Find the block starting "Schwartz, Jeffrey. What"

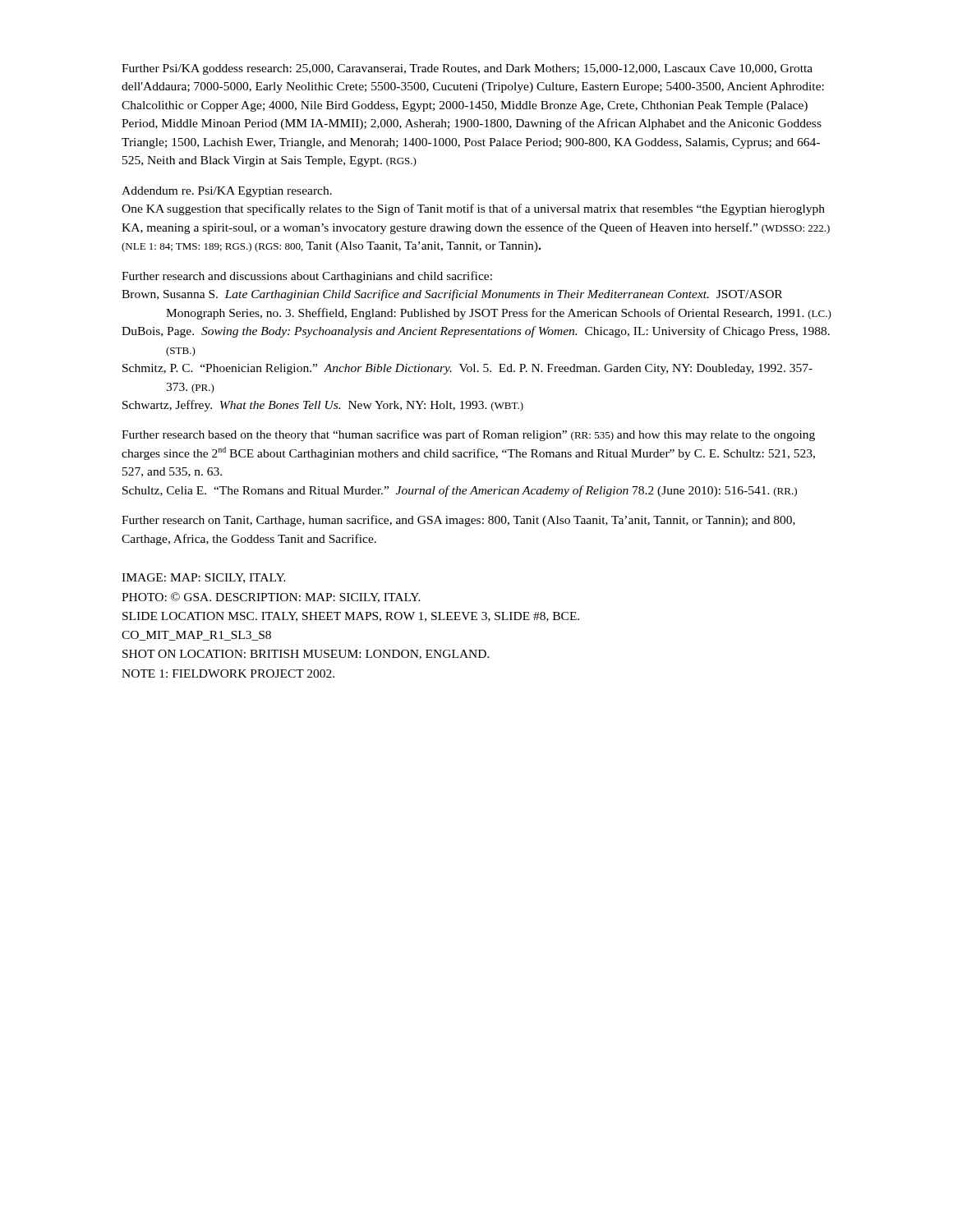pos(322,404)
